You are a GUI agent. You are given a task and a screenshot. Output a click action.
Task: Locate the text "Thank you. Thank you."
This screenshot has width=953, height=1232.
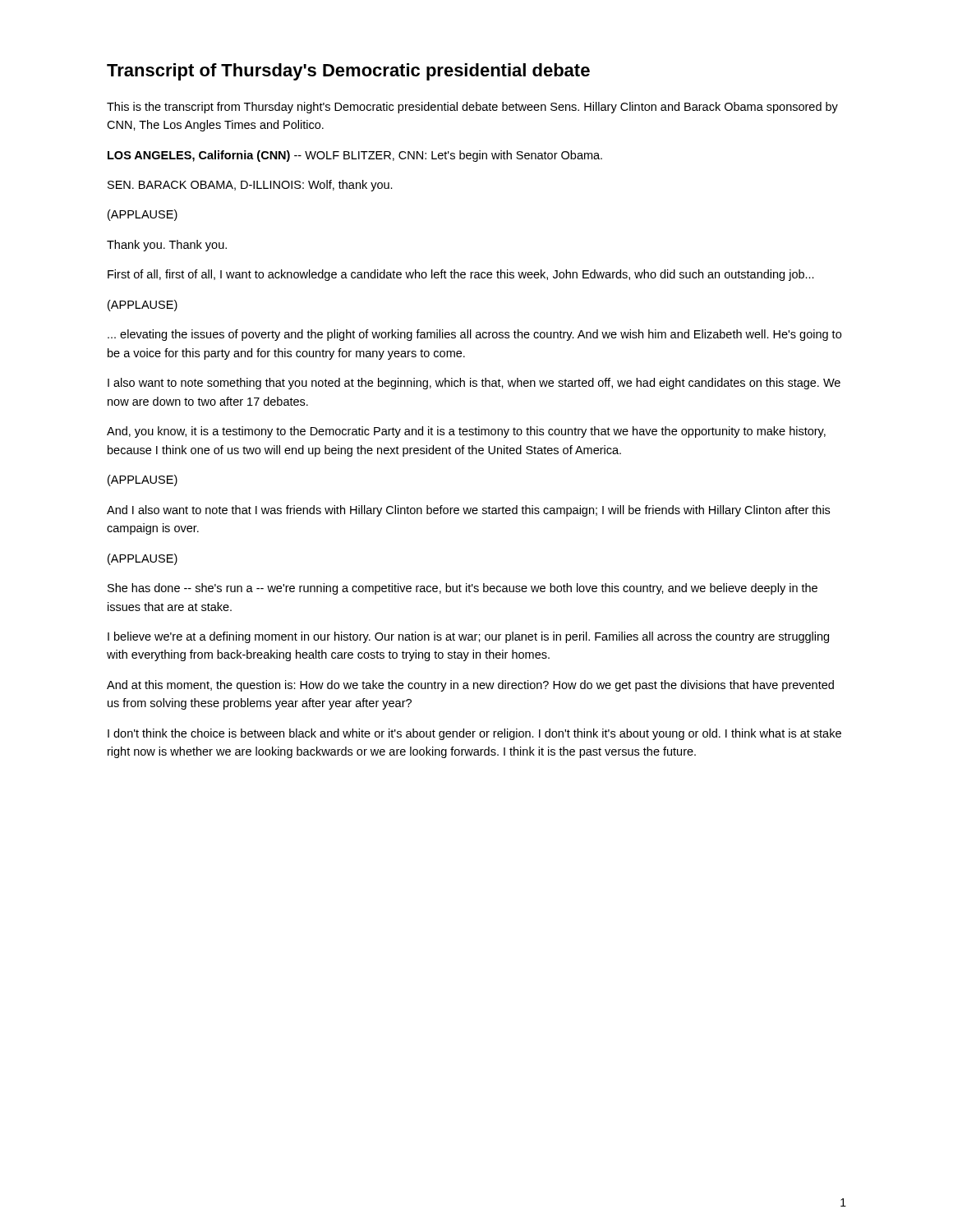(167, 245)
